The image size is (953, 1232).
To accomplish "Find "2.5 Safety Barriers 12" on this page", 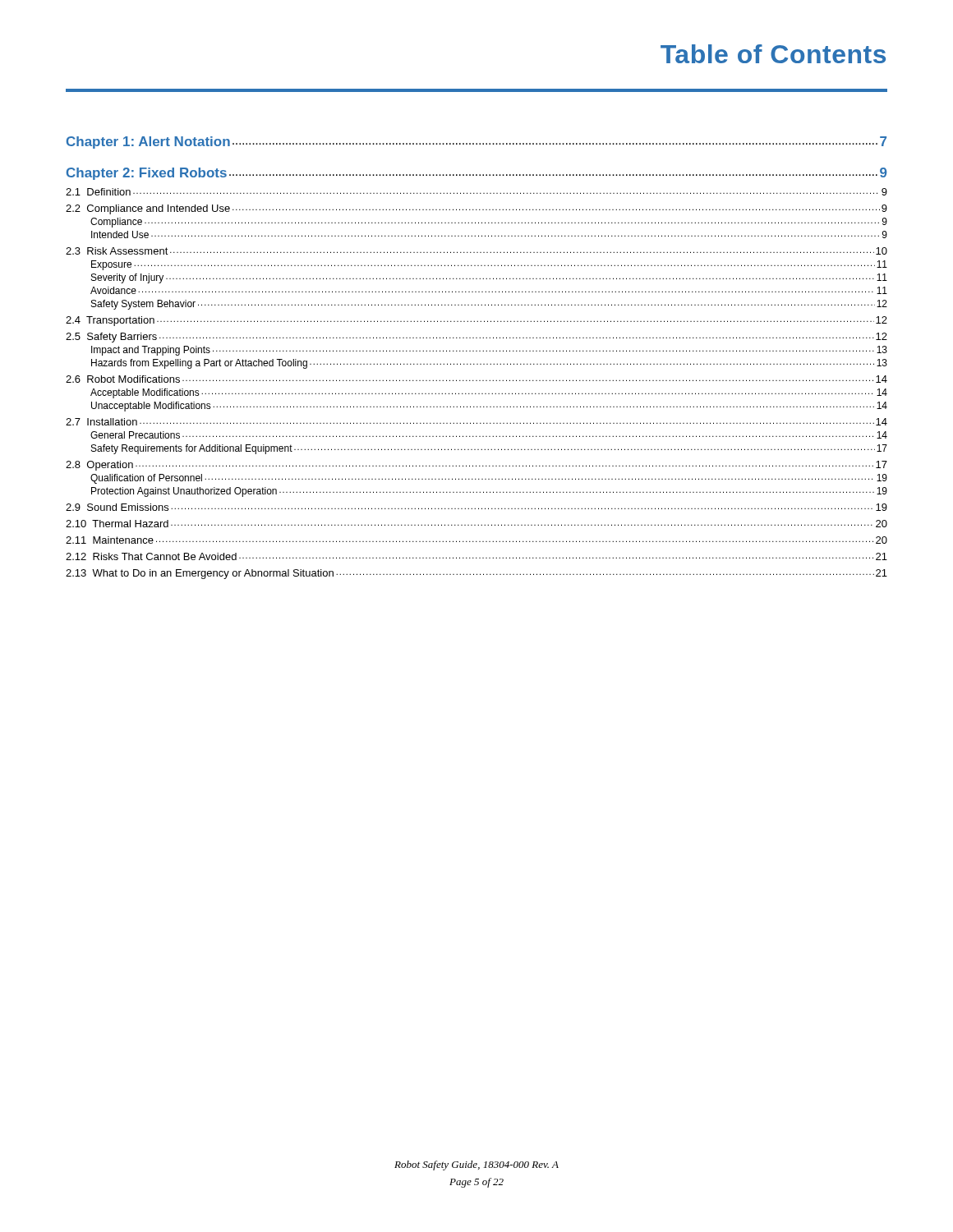I will [476, 336].
